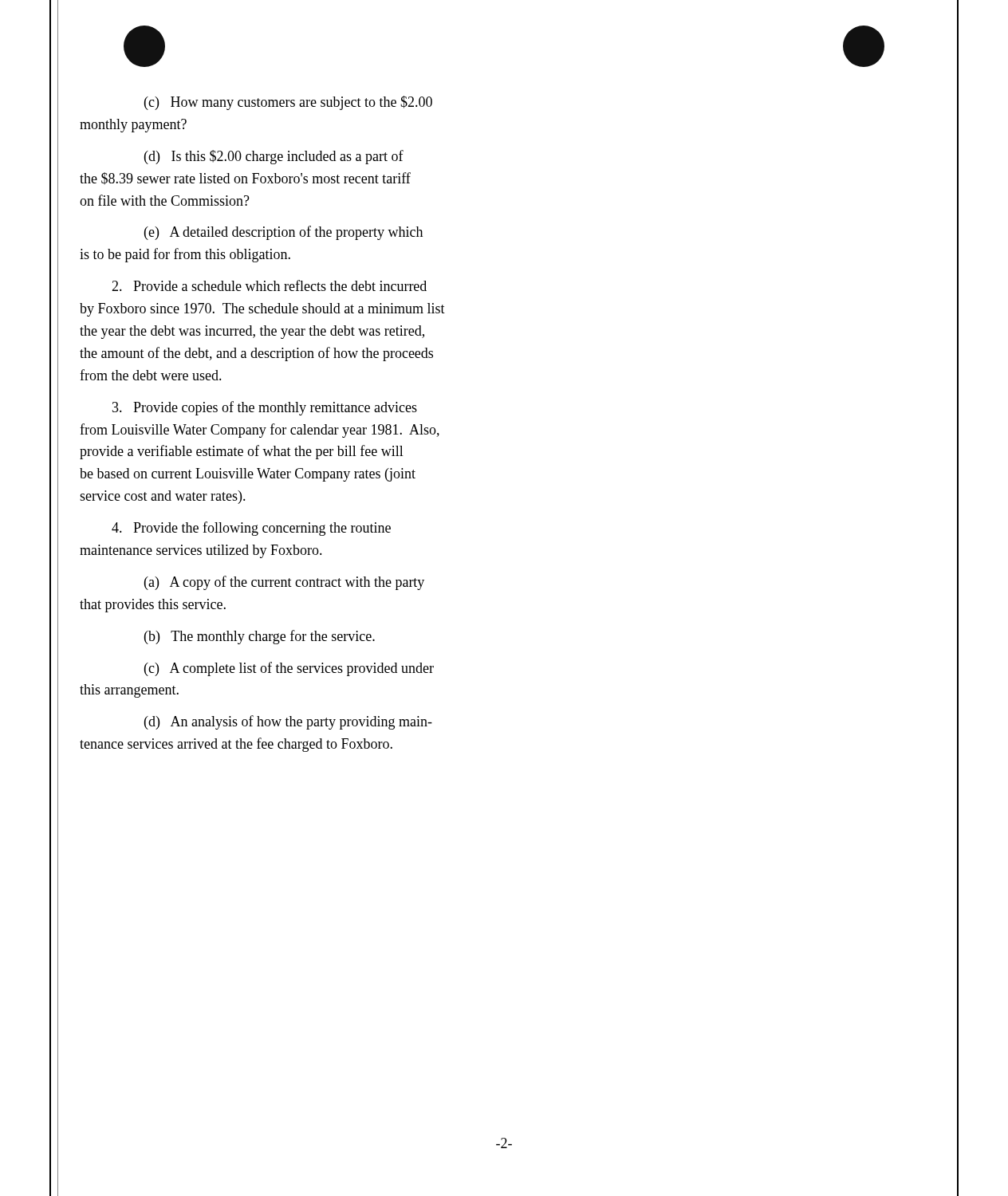This screenshot has width=1008, height=1196.
Task: Select the list item that says "4. Provide the following concerning the routine maintenance"
Action: [x=235, y=539]
